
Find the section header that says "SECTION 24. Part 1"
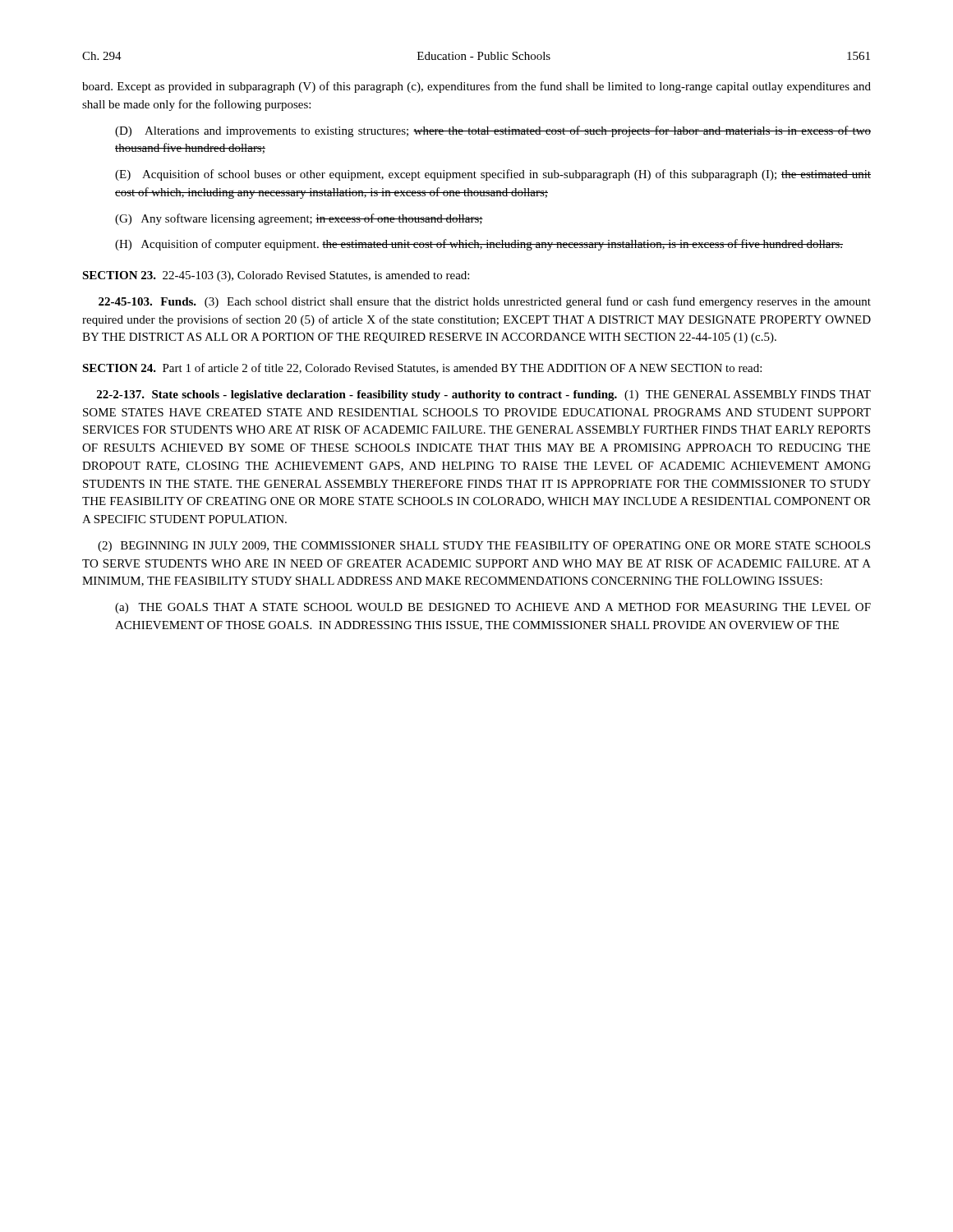pyautogui.click(x=422, y=368)
